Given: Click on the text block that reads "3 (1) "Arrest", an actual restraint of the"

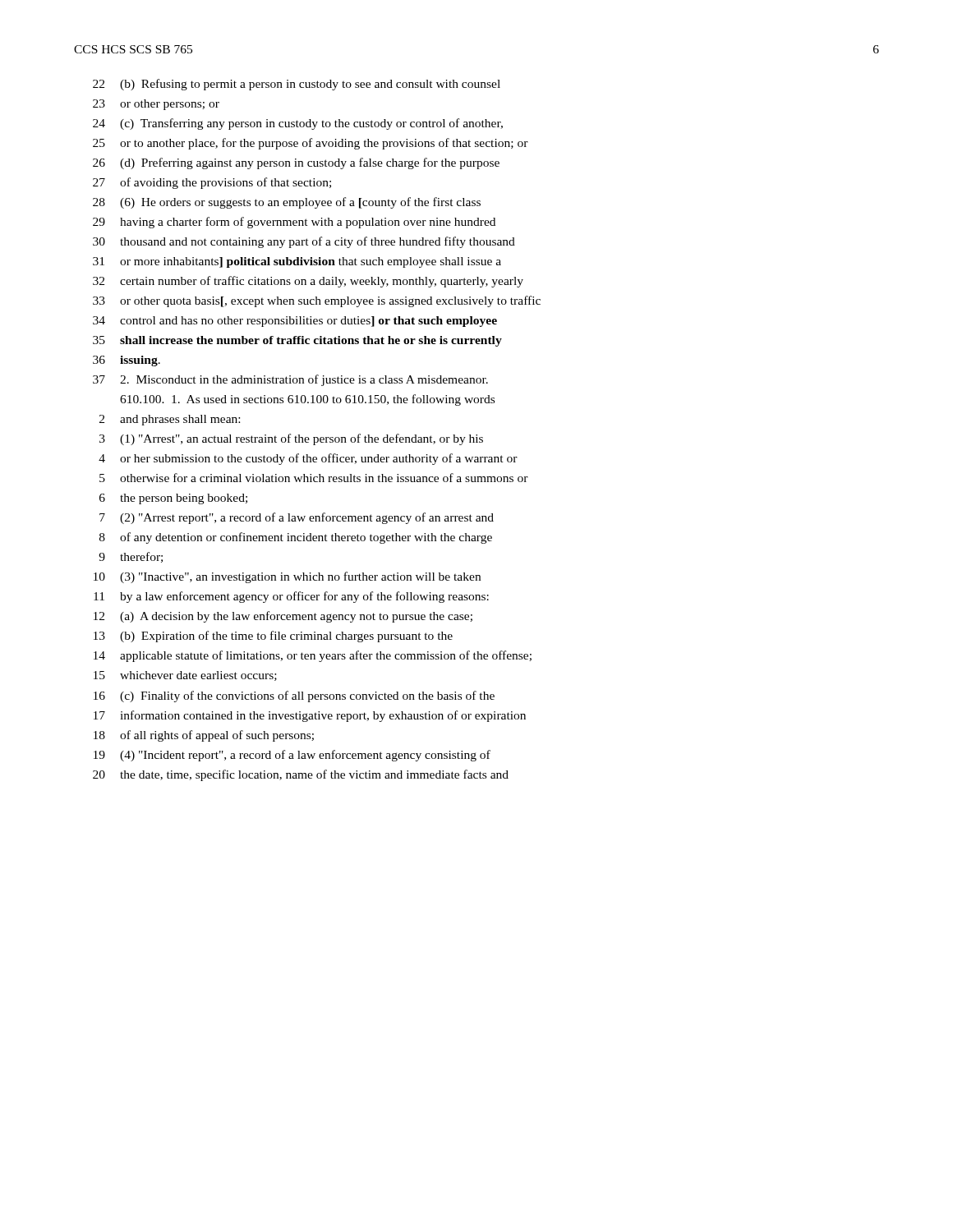Looking at the screenshot, I should tap(476, 439).
